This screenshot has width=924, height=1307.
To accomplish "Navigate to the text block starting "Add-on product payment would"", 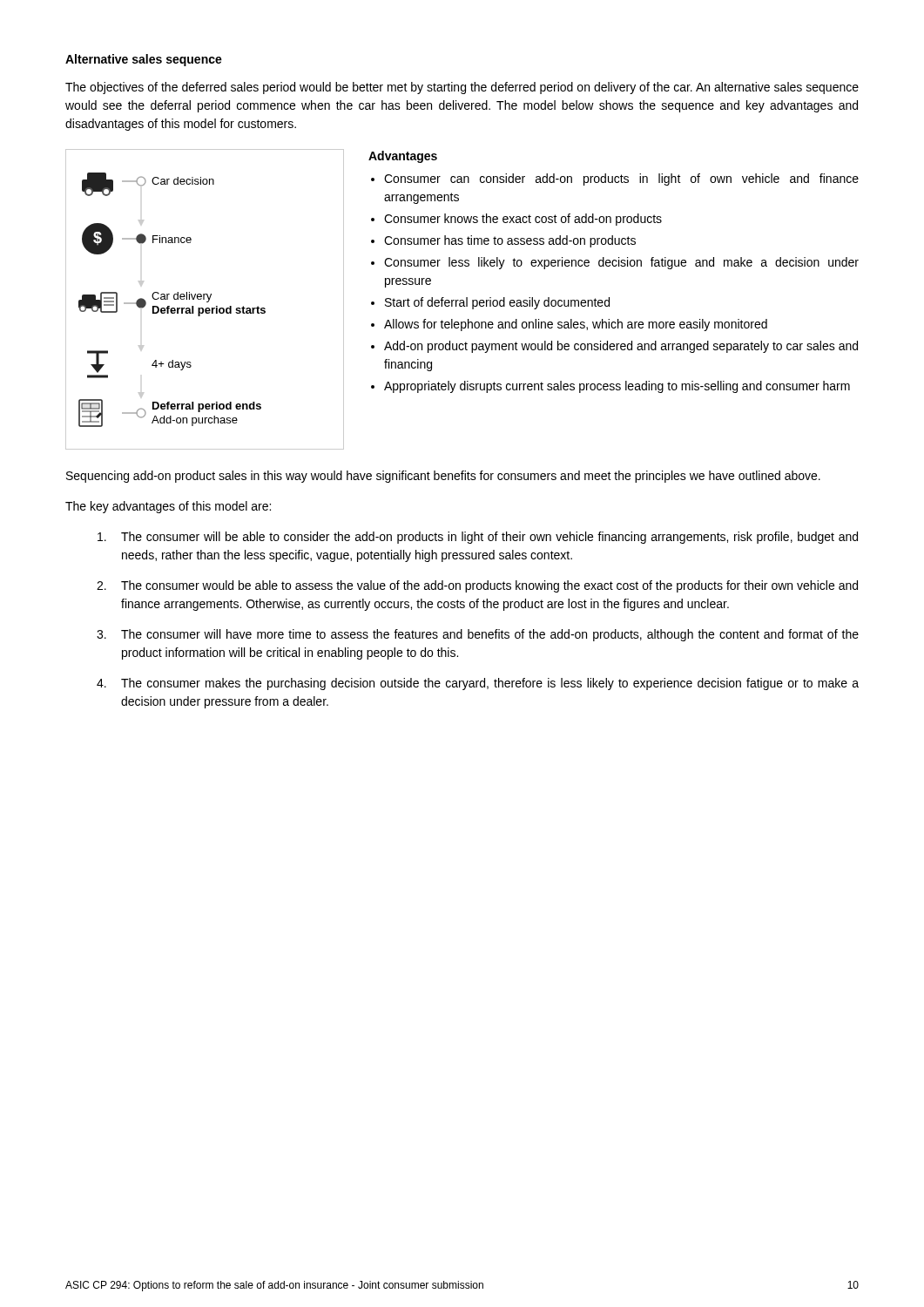I will 621,355.
